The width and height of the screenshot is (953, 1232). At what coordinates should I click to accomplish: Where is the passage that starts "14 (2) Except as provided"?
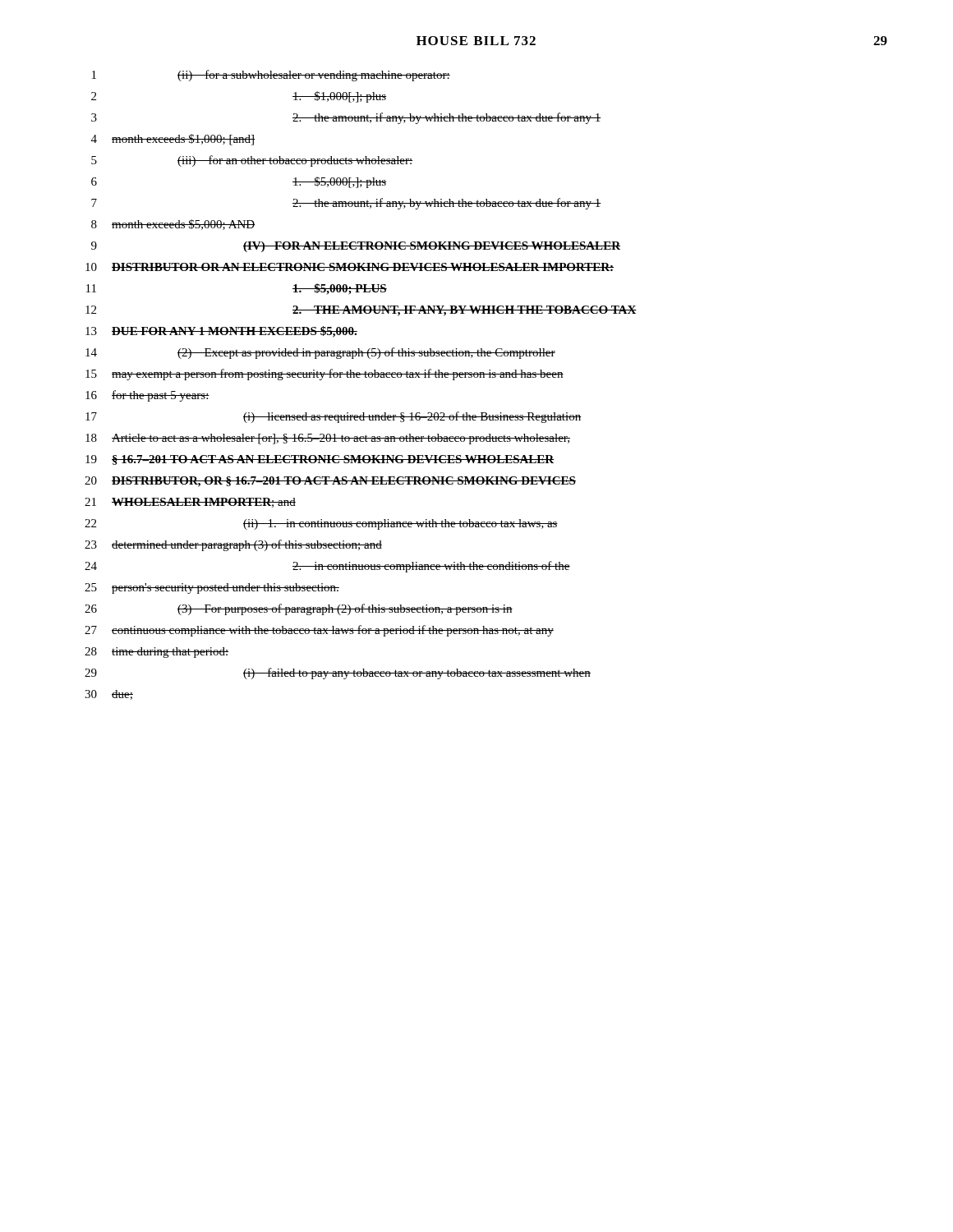pos(476,353)
